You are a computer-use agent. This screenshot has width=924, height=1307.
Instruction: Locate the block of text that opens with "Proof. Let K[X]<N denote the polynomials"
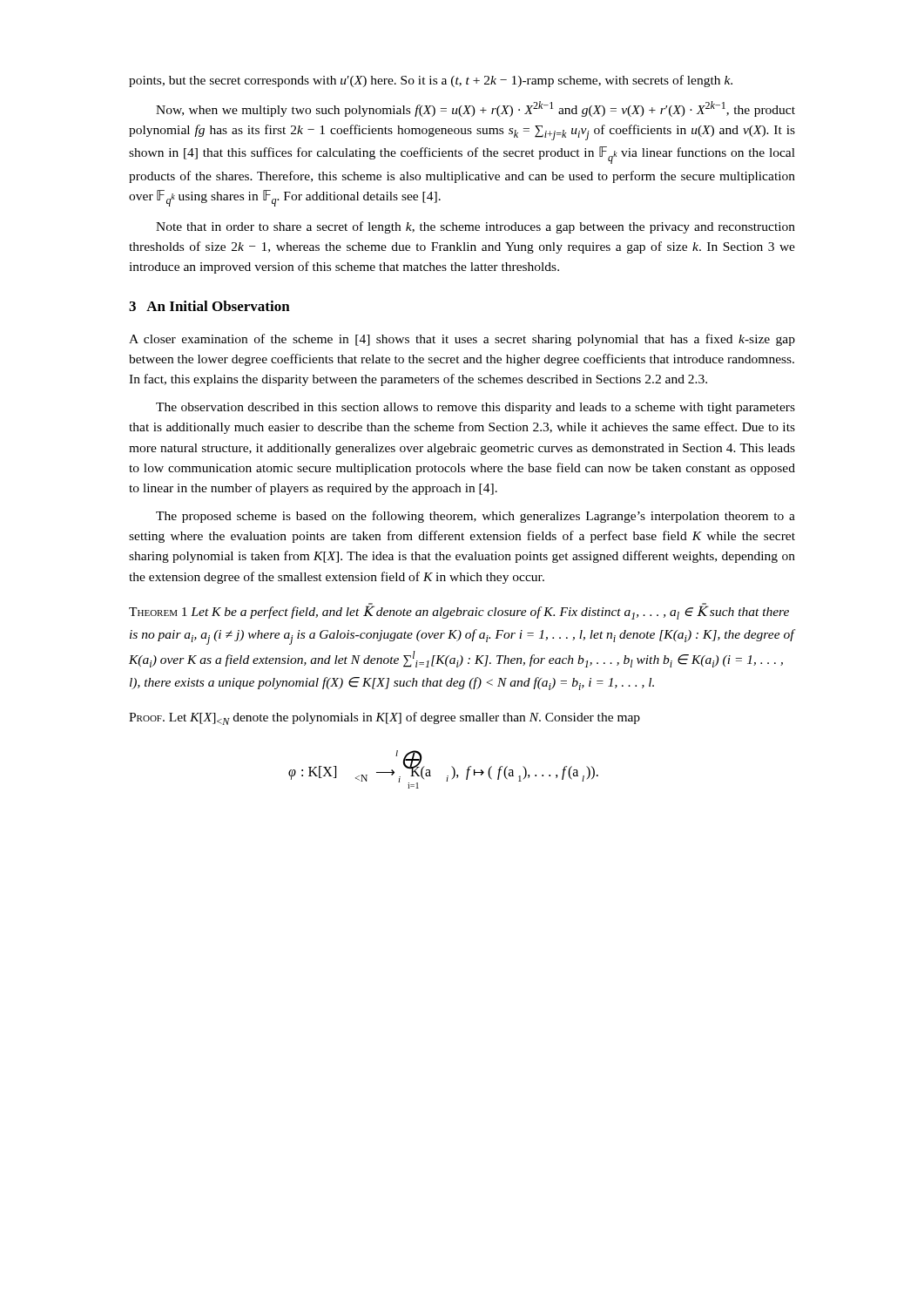pyautogui.click(x=462, y=718)
